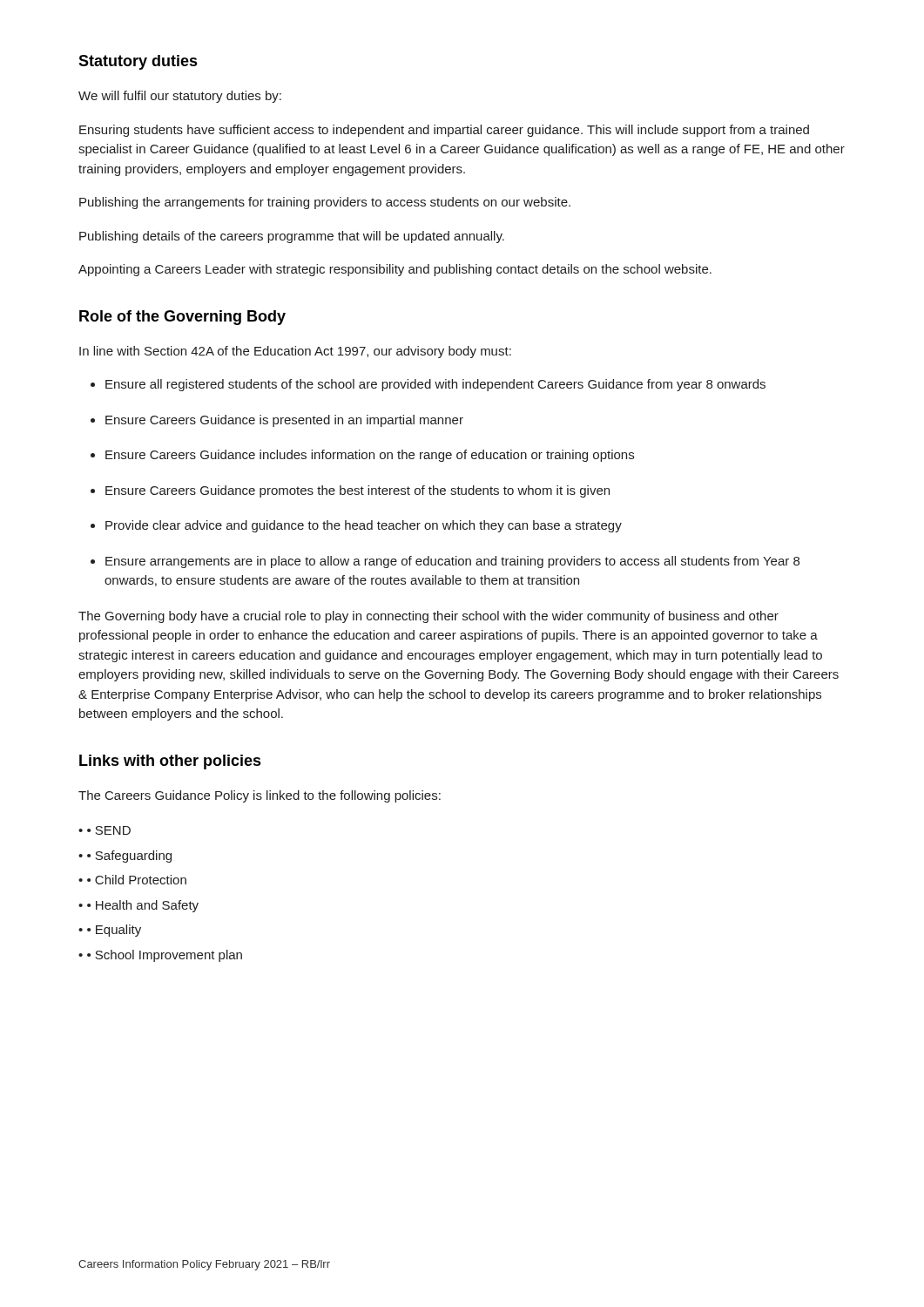Find the block on this page that starts "Ensure Careers Guidance includes"

(x=370, y=454)
